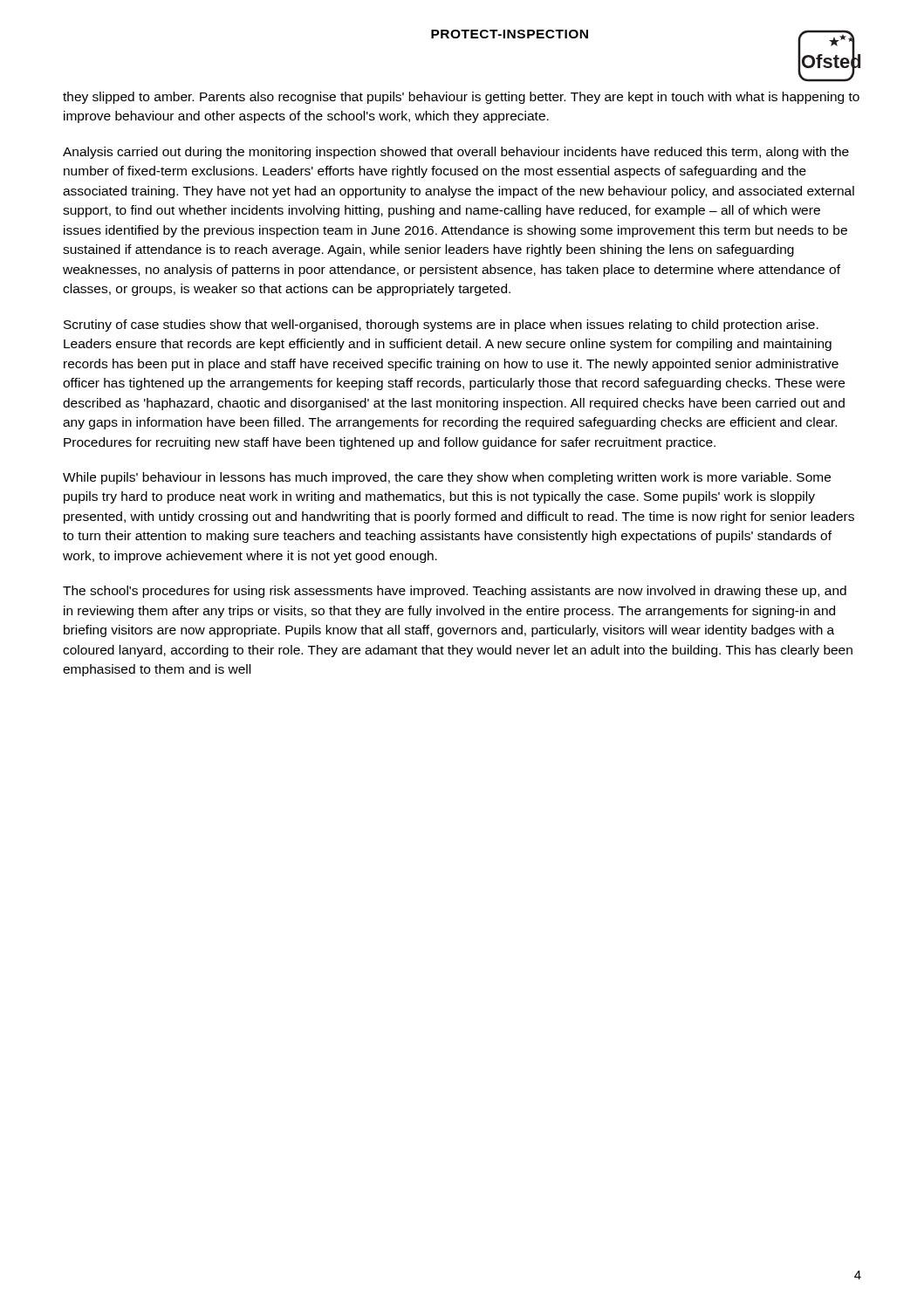Point to the text starting "The school's procedures for using risk assessments"
This screenshot has width=924, height=1309.
pos(462,630)
